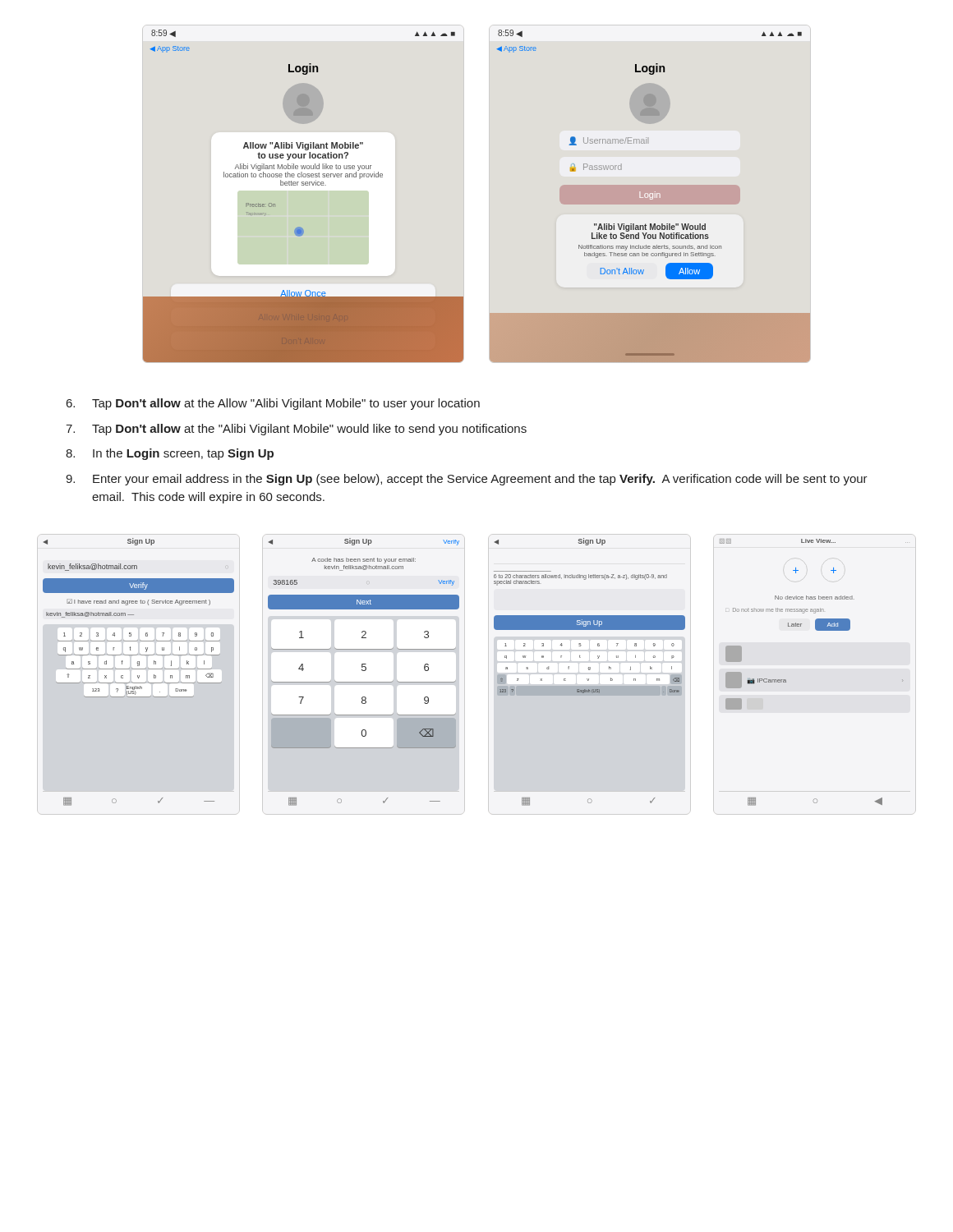Click the passage that begins "7. Tap Don't allow at the"

(x=468, y=428)
